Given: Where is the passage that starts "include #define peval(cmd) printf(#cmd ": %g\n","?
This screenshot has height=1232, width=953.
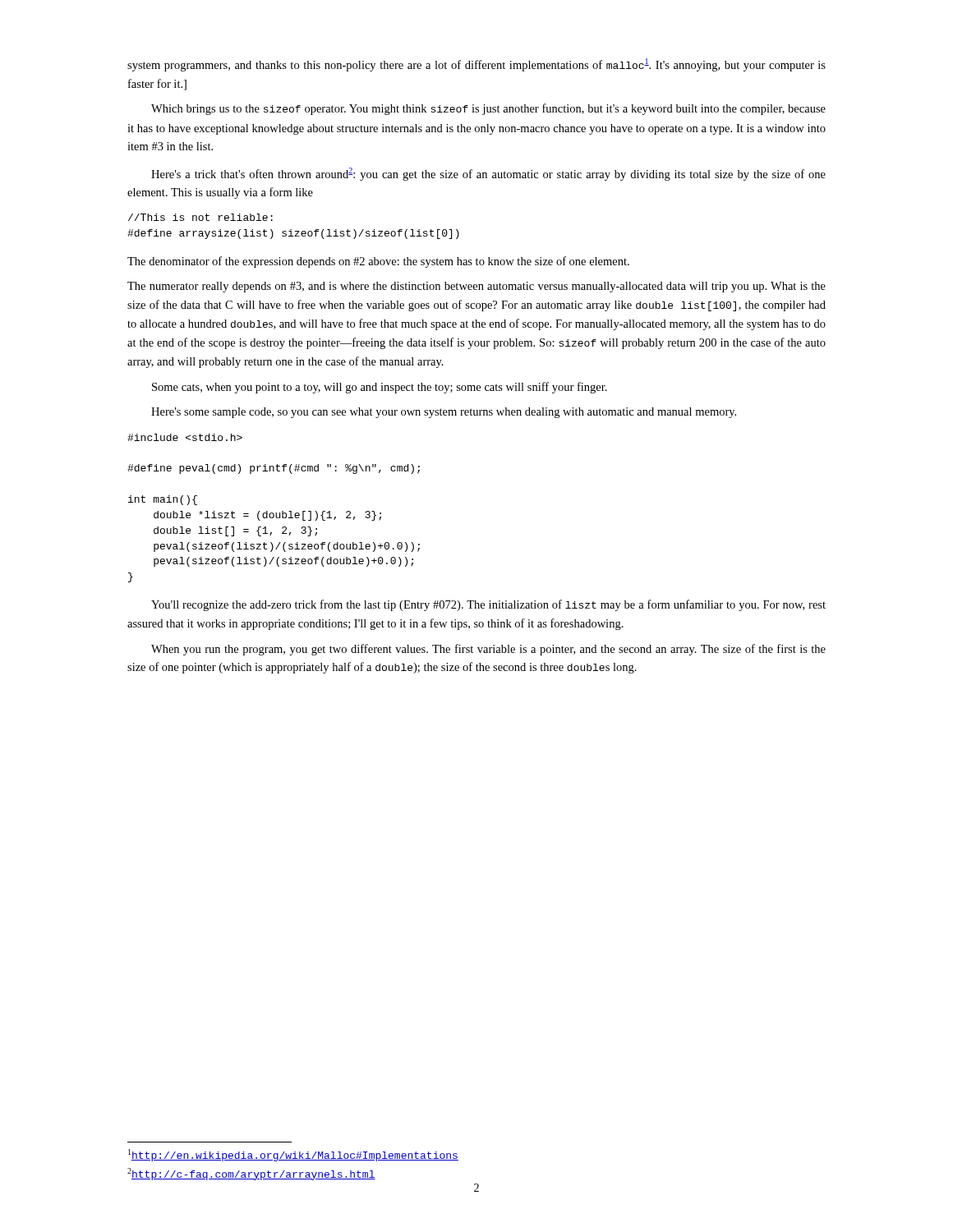Looking at the screenshot, I should (185, 437).
